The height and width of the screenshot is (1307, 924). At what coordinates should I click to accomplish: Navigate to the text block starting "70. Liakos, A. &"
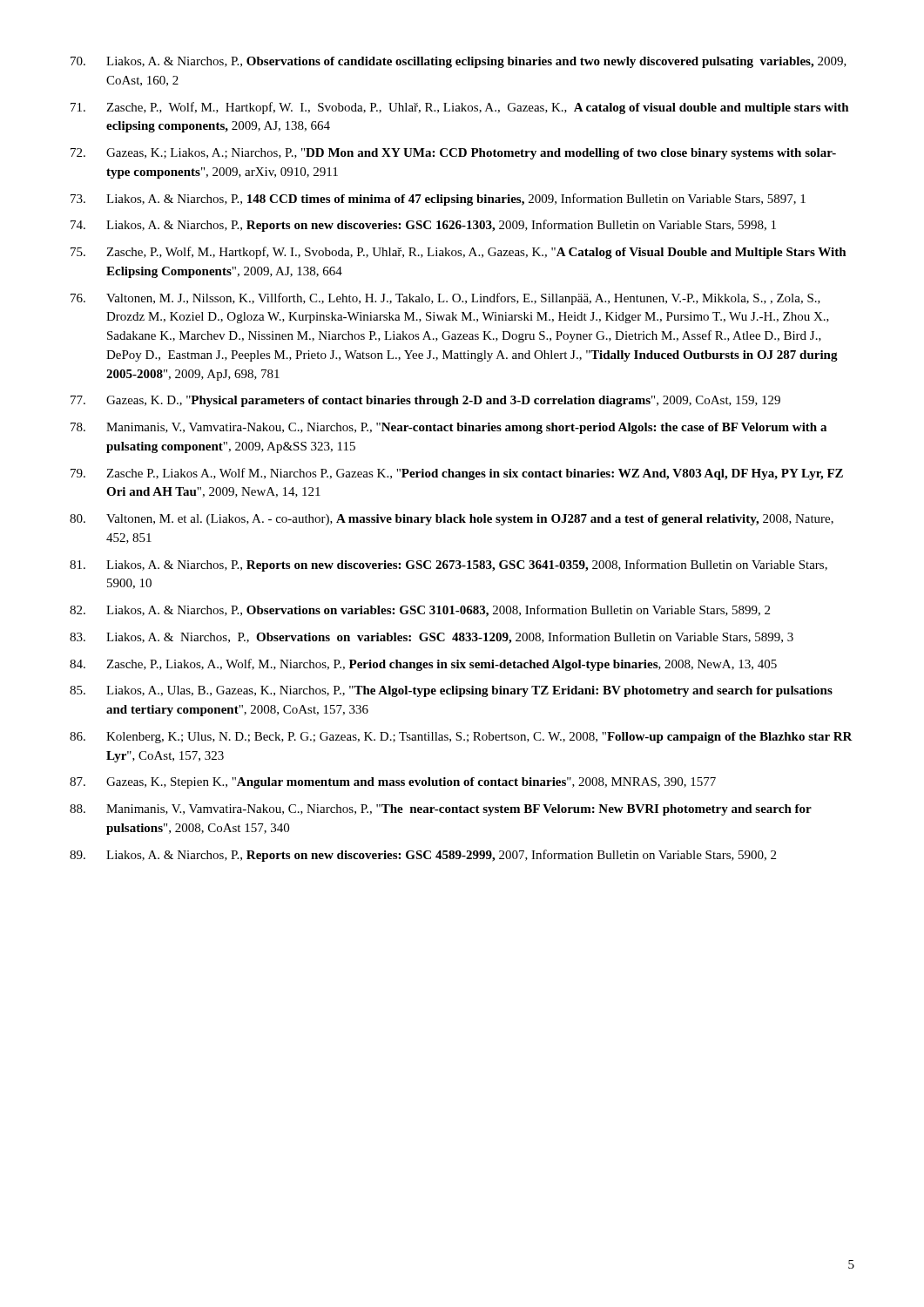tap(462, 71)
